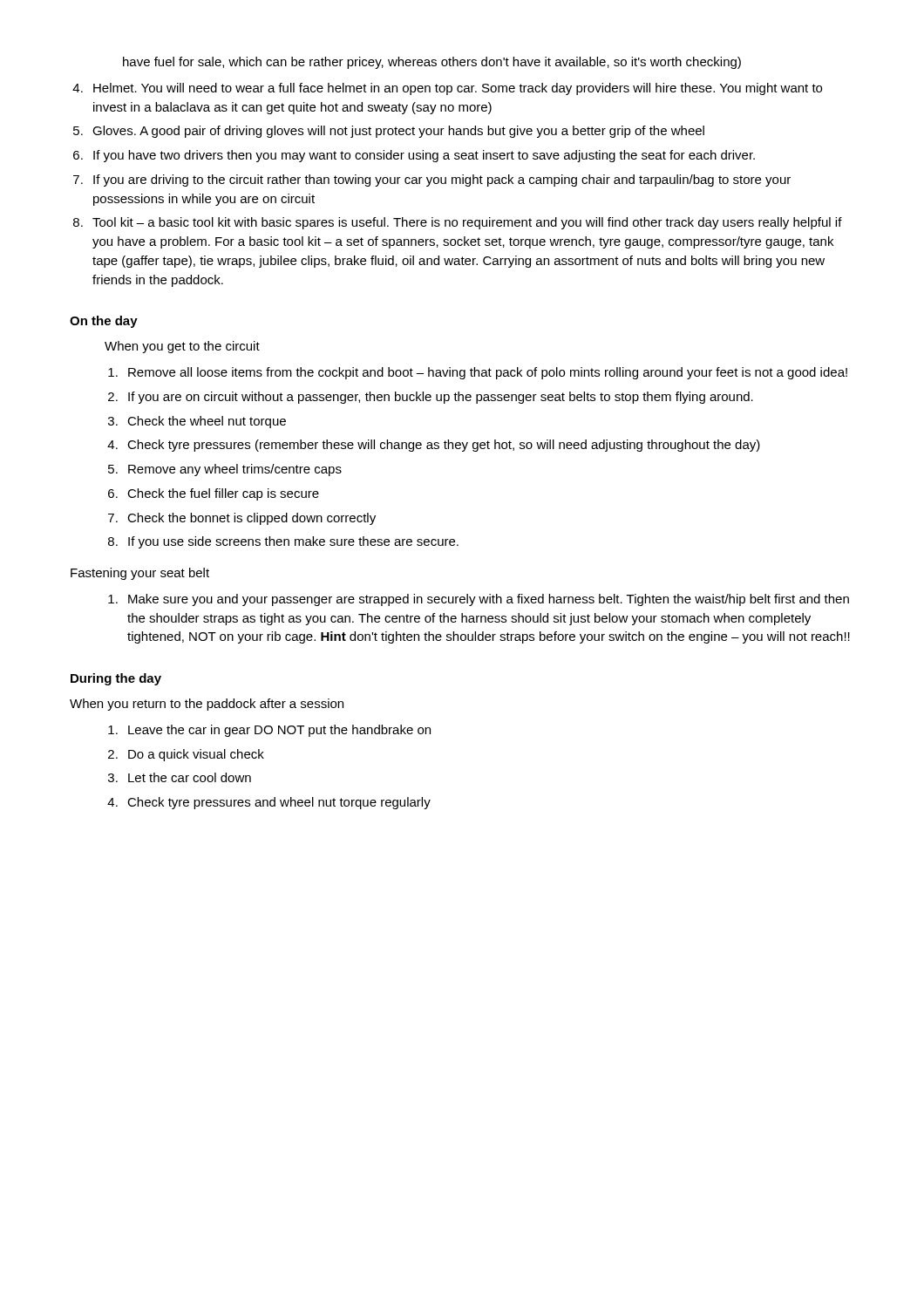Click on the list item that reads "Check the wheel nut torque"
This screenshot has height=1308, width=924.
click(x=207, y=422)
